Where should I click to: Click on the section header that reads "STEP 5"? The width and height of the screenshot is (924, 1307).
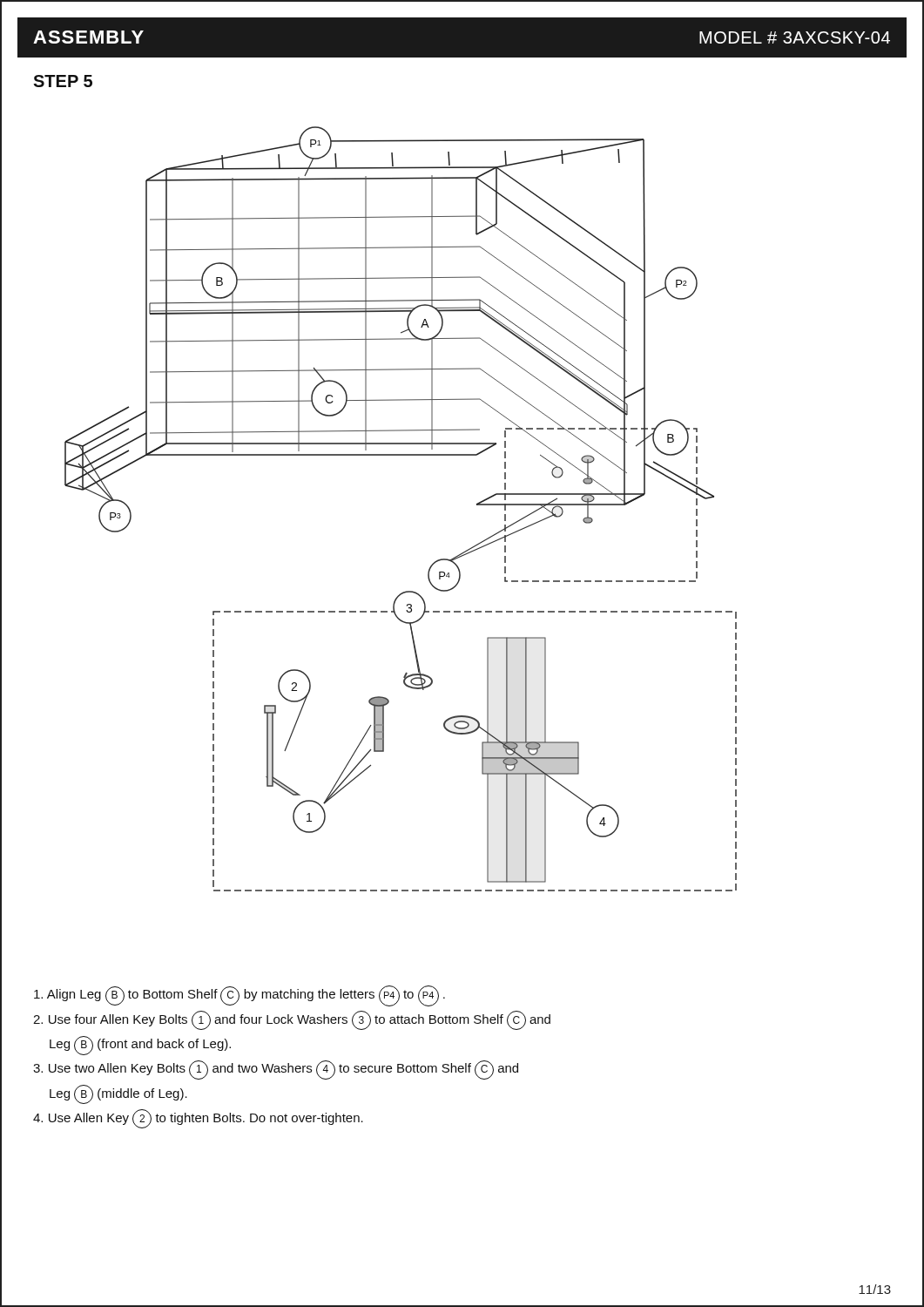tap(63, 81)
